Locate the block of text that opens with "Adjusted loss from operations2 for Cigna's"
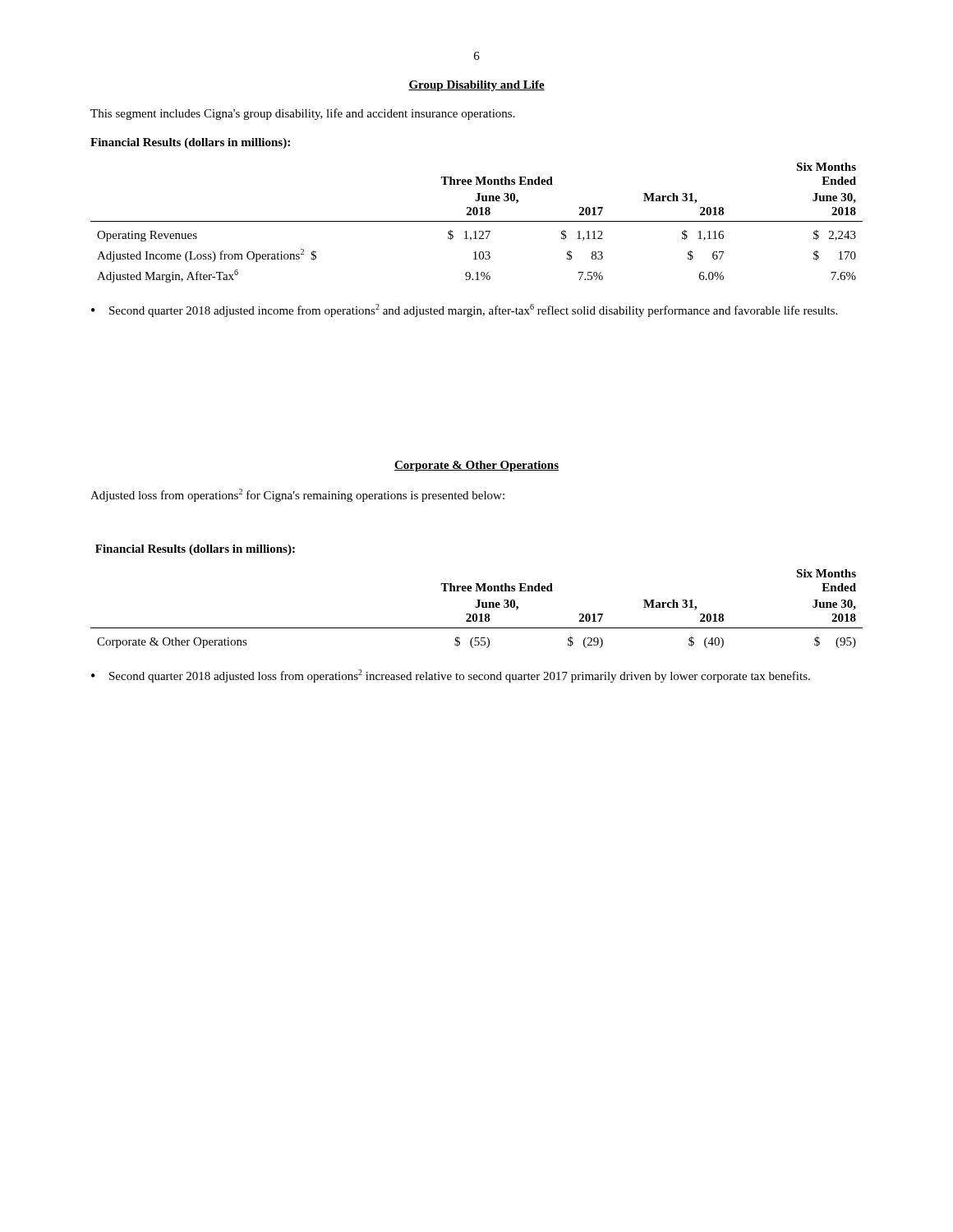This screenshot has width=953, height=1232. click(x=298, y=494)
